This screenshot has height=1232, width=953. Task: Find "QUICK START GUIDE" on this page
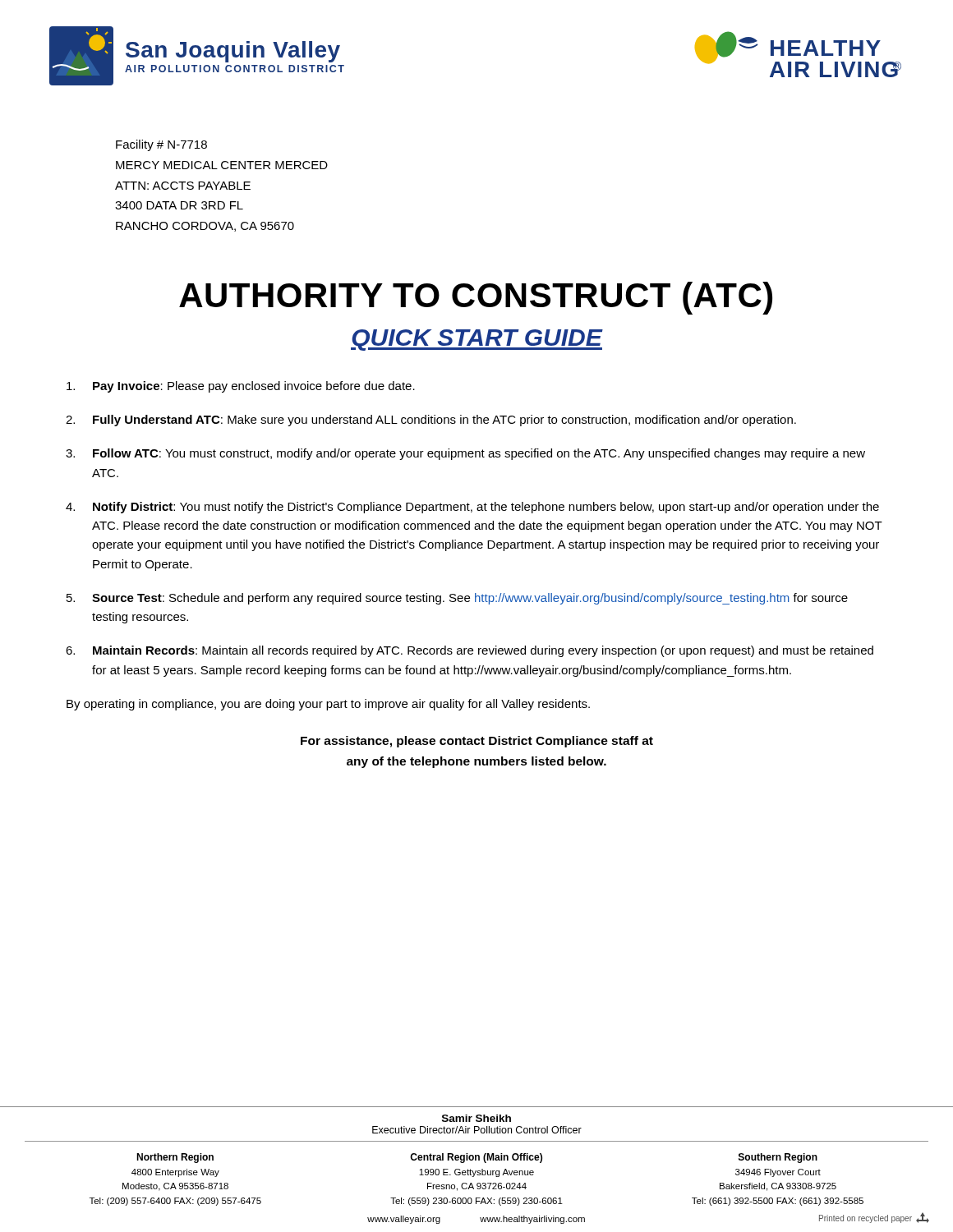tap(476, 337)
